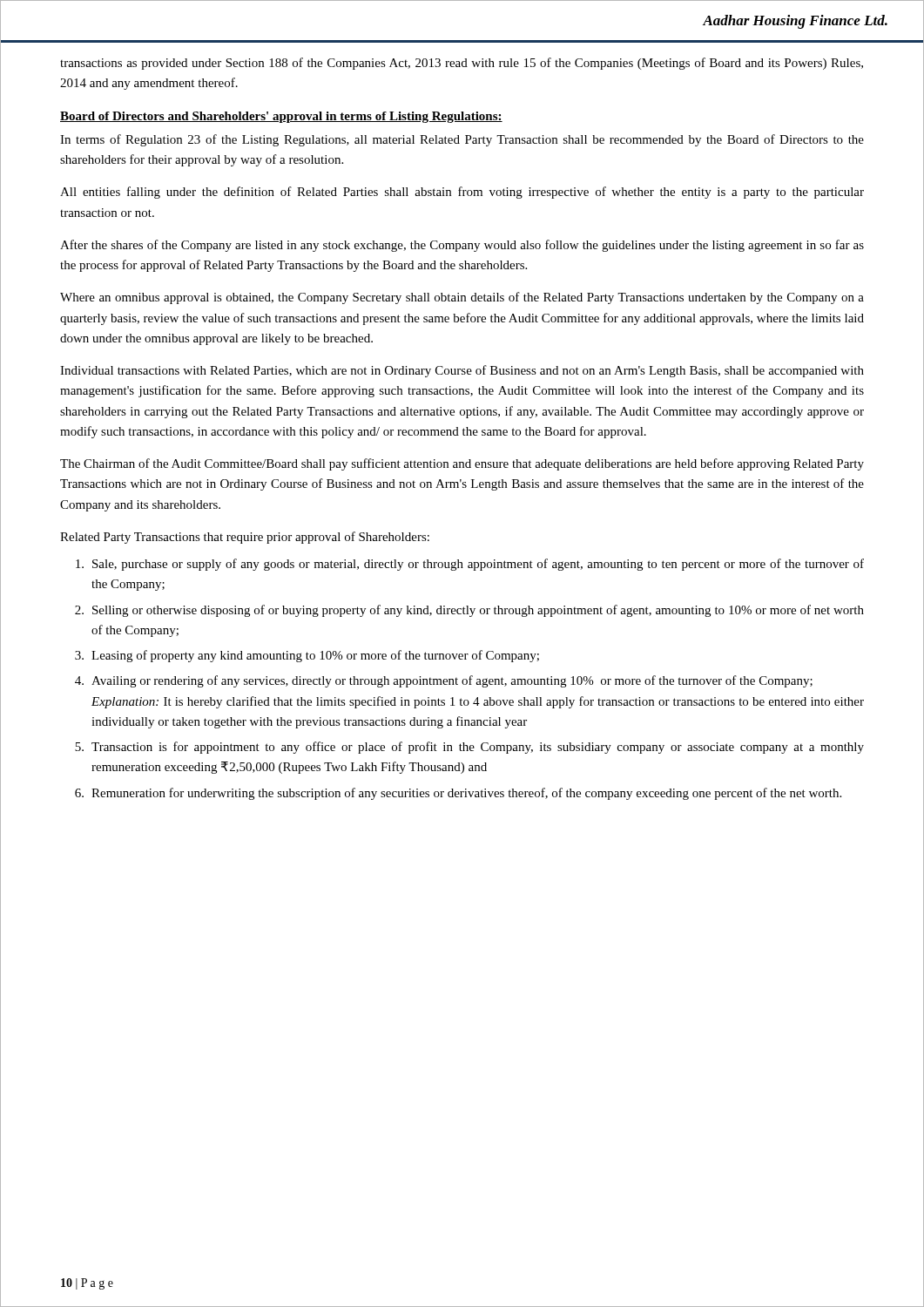Image resolution: width=924 pixels, height=1307 pixels.
Task: Click the passage that begins "The Chairman of the Audit Committee/Board shall pay"
Action: 462,484
